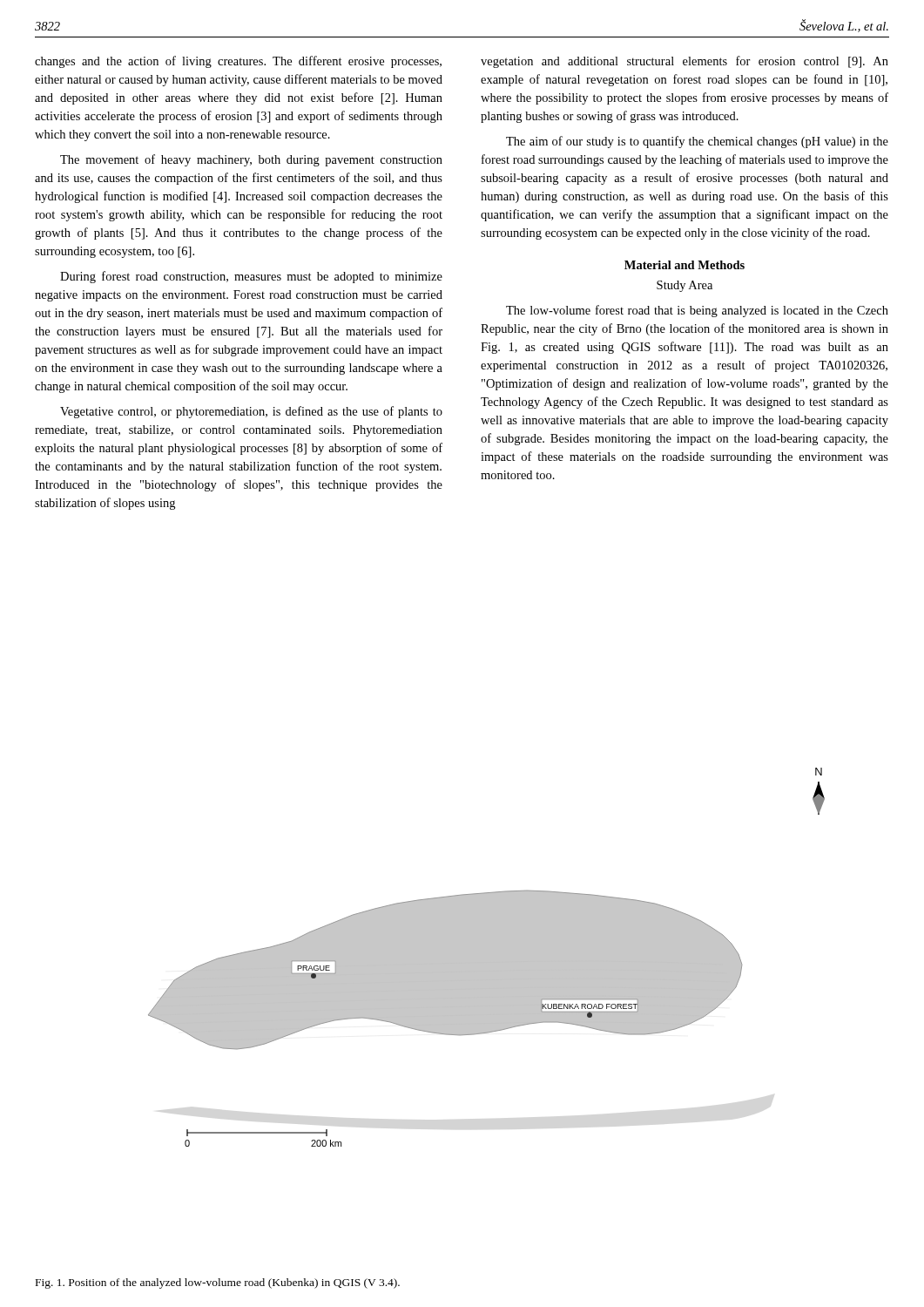924x1307 pixels.
Task: Locate the passage starting "vegetation and additional"
Action: [685, 147]
